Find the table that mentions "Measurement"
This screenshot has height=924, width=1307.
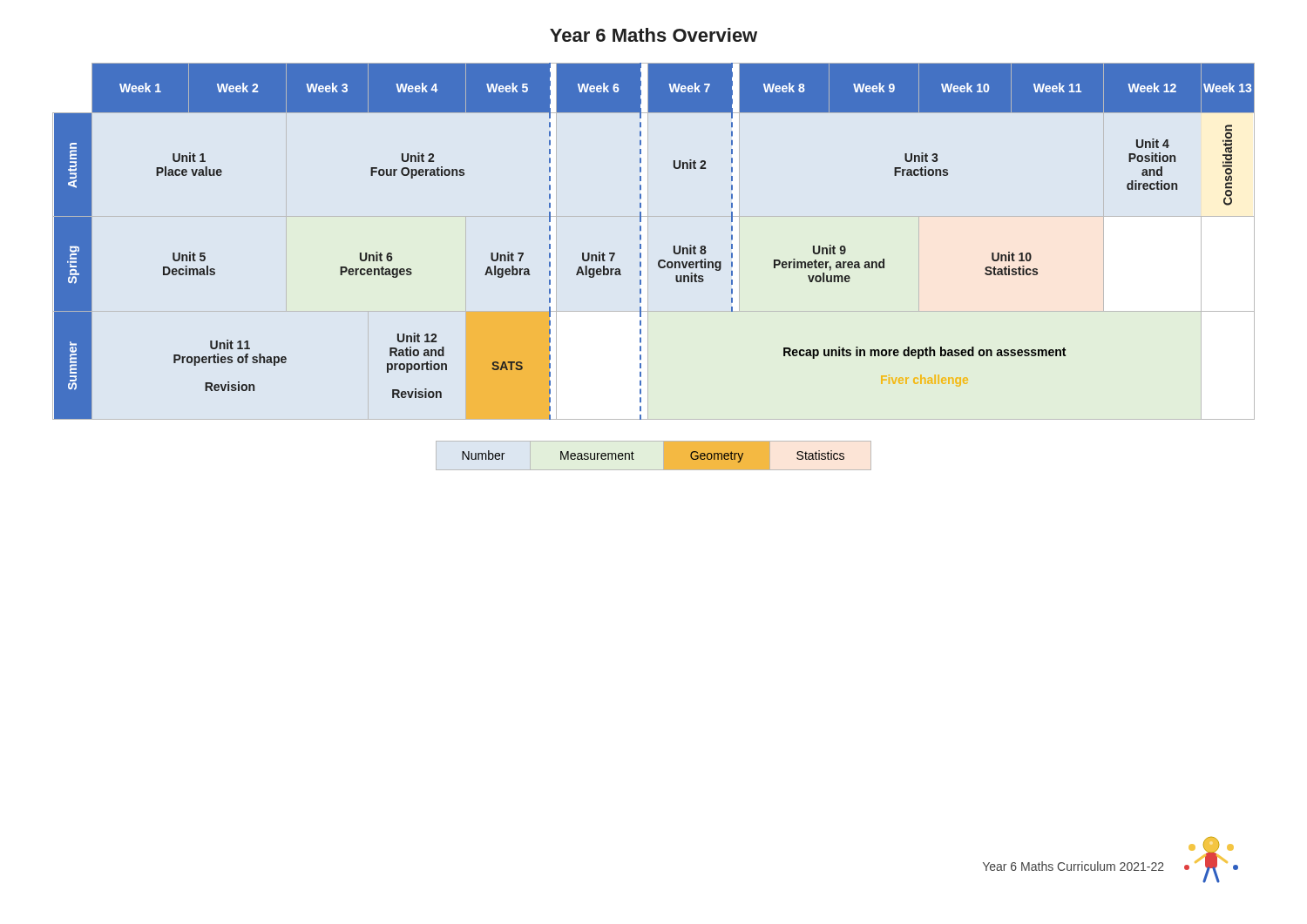654,455
